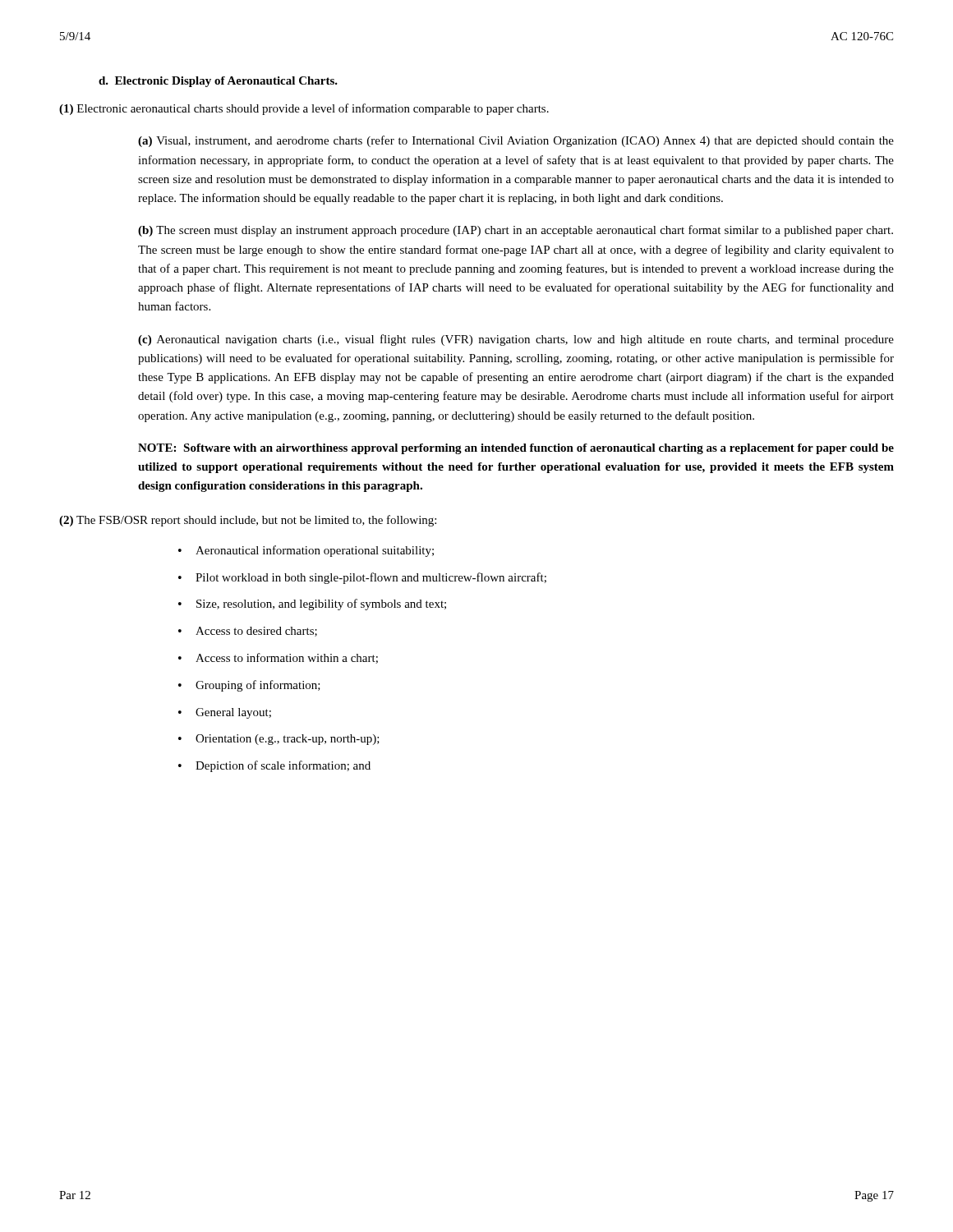
Task: Point to the region starting "NOTE: Software with an airworthiness approval performing"
Action: click(516, 466)
